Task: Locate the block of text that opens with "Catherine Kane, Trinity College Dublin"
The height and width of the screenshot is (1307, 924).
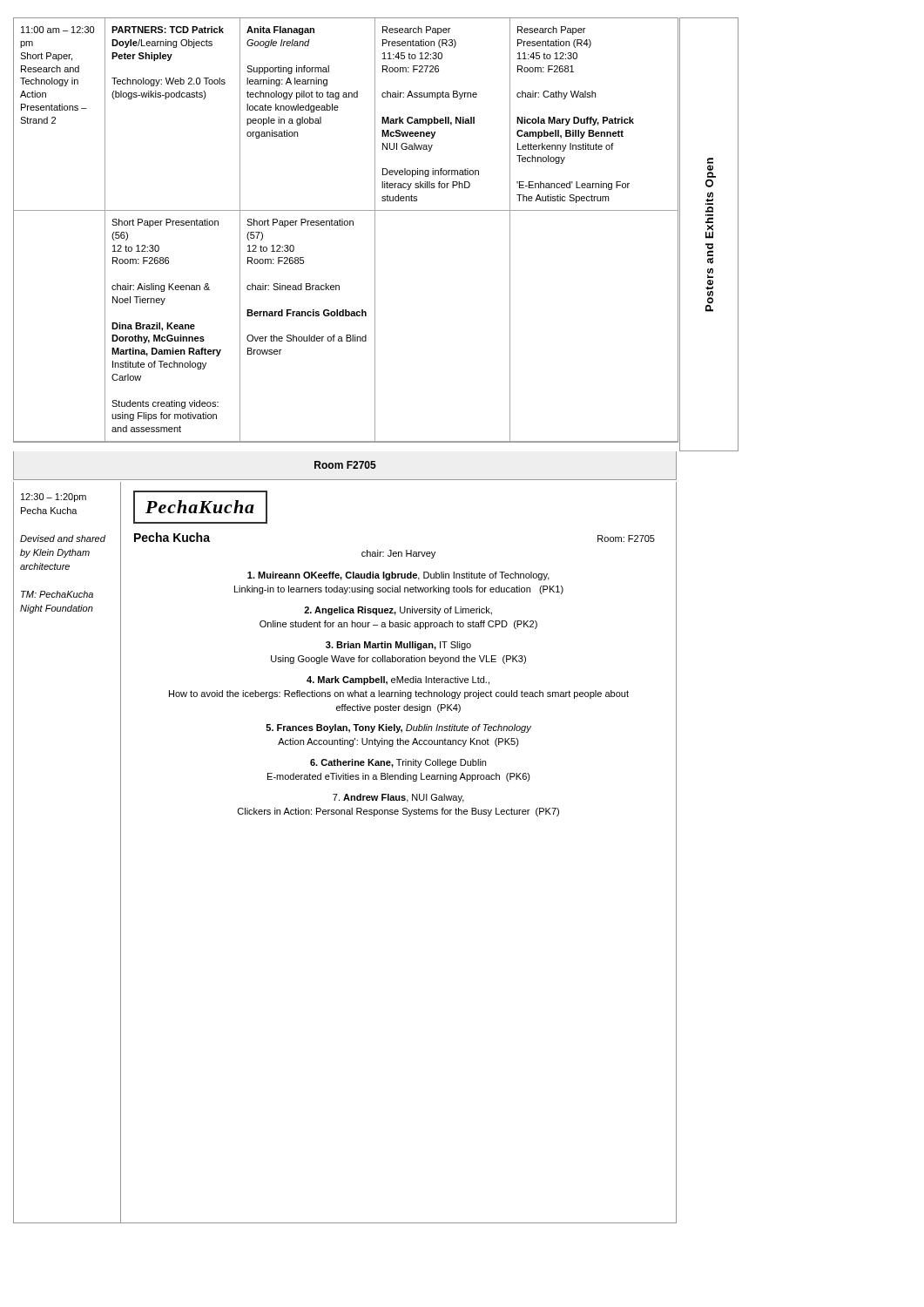Action: pos(398,770)
